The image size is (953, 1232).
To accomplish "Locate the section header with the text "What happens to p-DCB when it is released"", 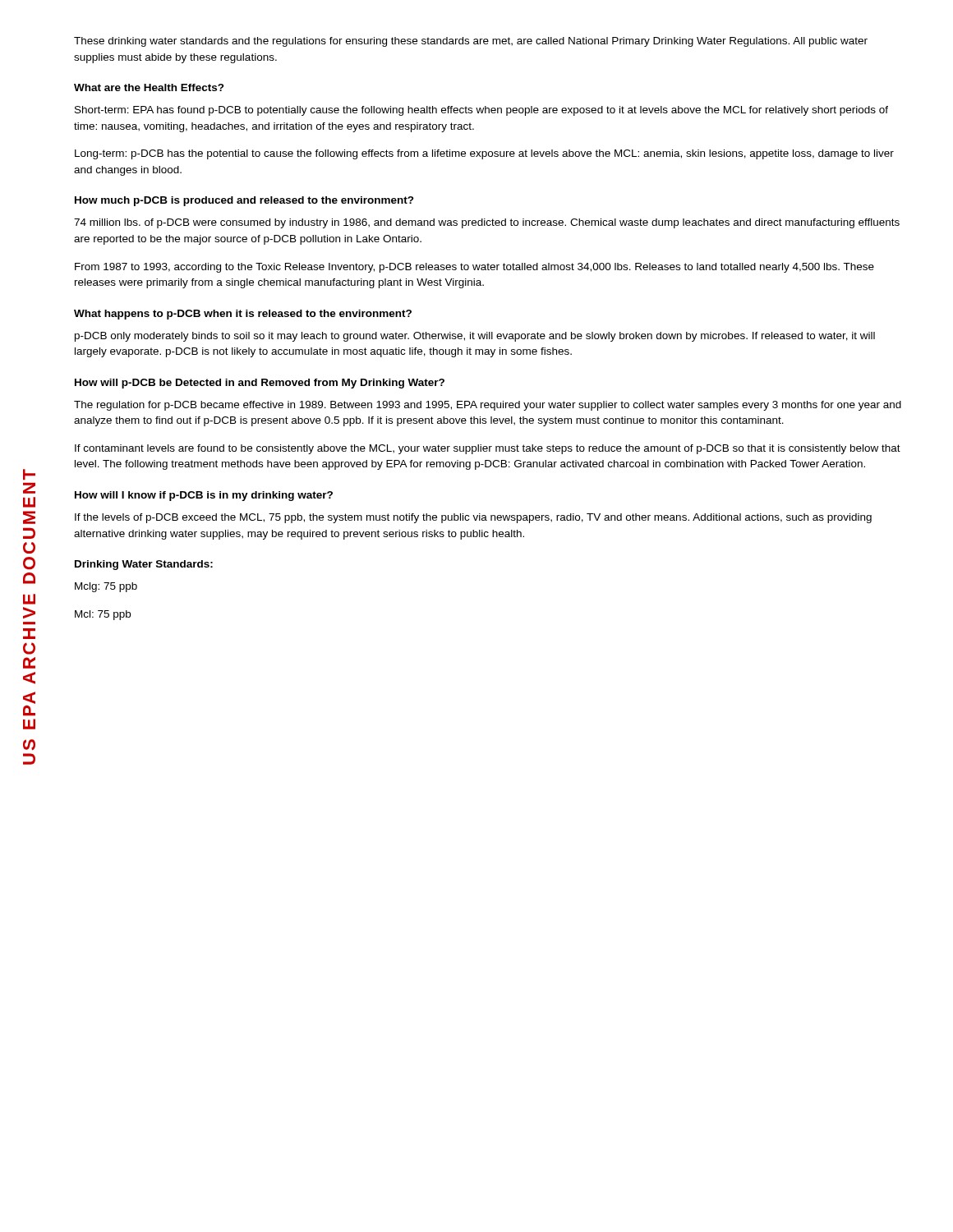I will click(x=243, y=313).
